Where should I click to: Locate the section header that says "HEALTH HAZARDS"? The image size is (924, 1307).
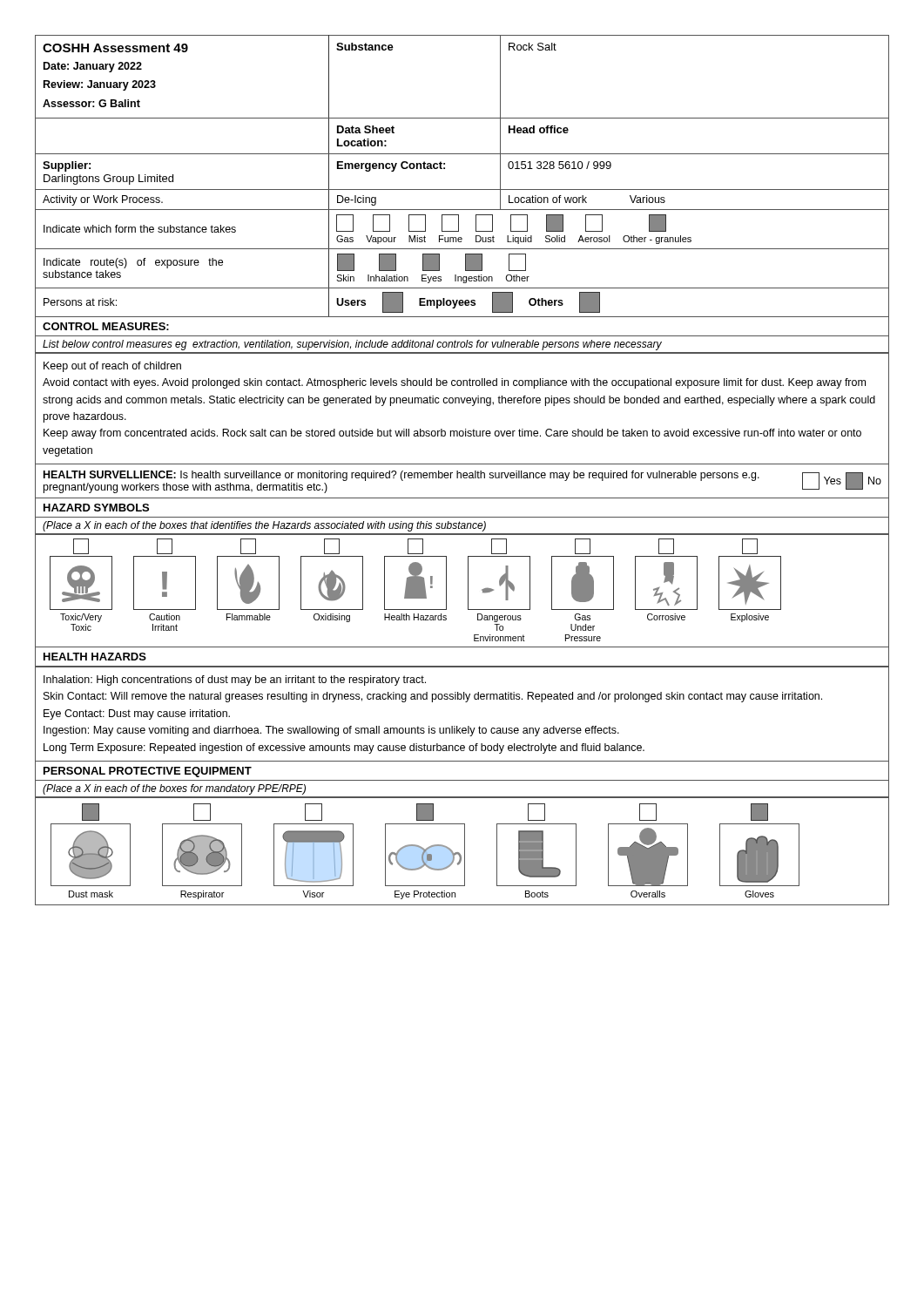coord(94,657)
